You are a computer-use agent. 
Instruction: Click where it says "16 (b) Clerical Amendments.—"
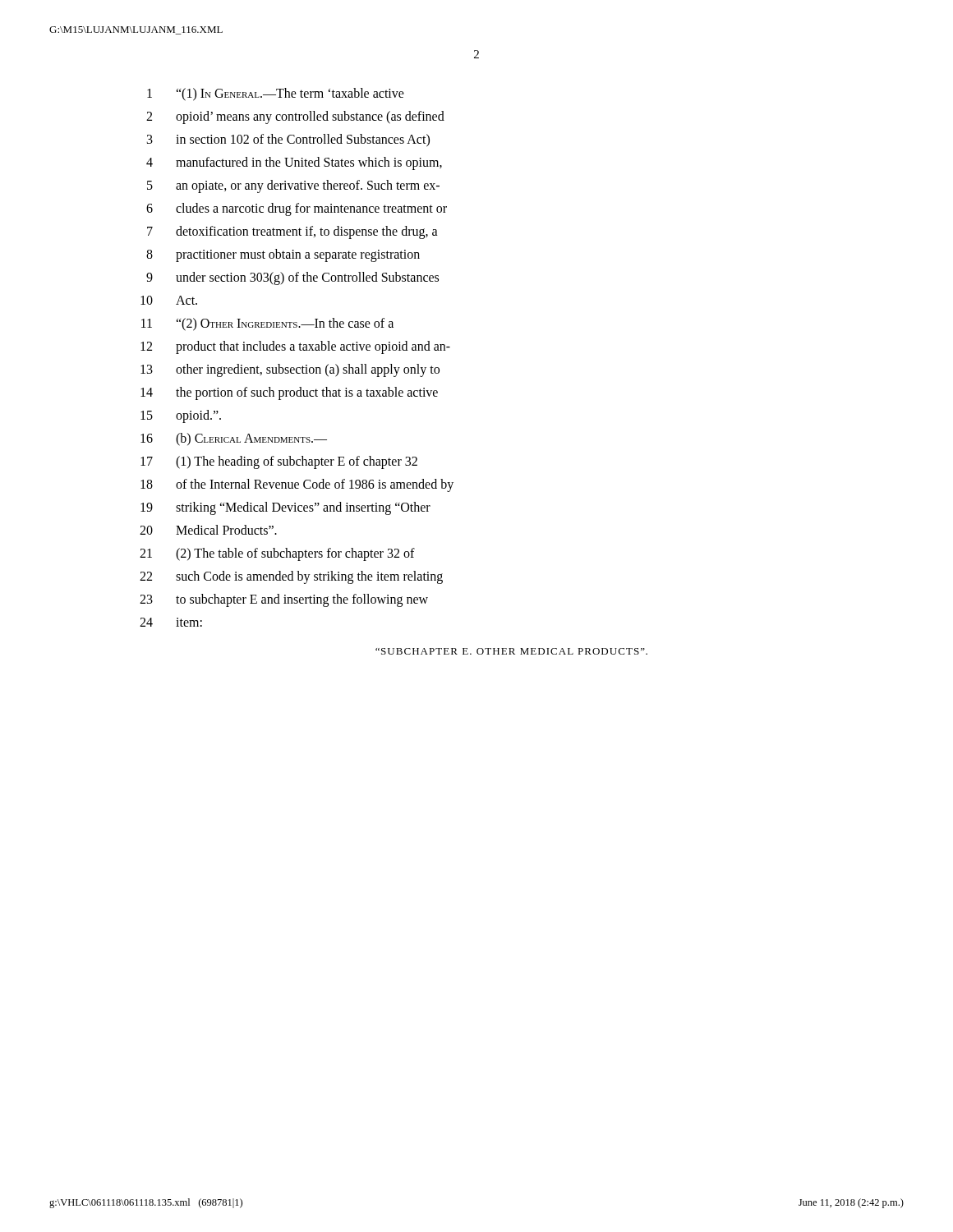coord(234,439)
